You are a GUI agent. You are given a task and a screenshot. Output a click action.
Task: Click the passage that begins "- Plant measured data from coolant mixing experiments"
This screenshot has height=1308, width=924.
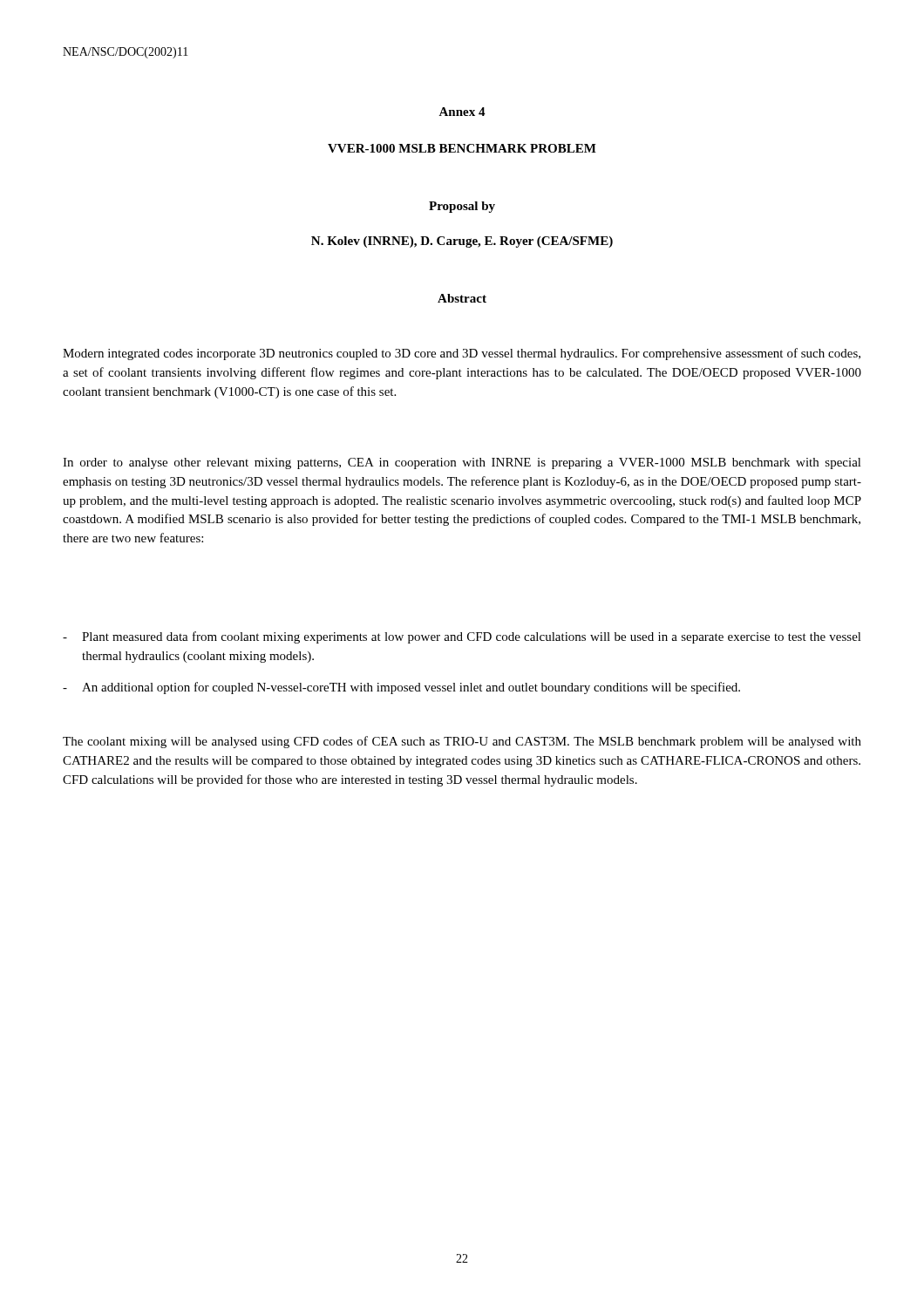[x=462, y=647]
